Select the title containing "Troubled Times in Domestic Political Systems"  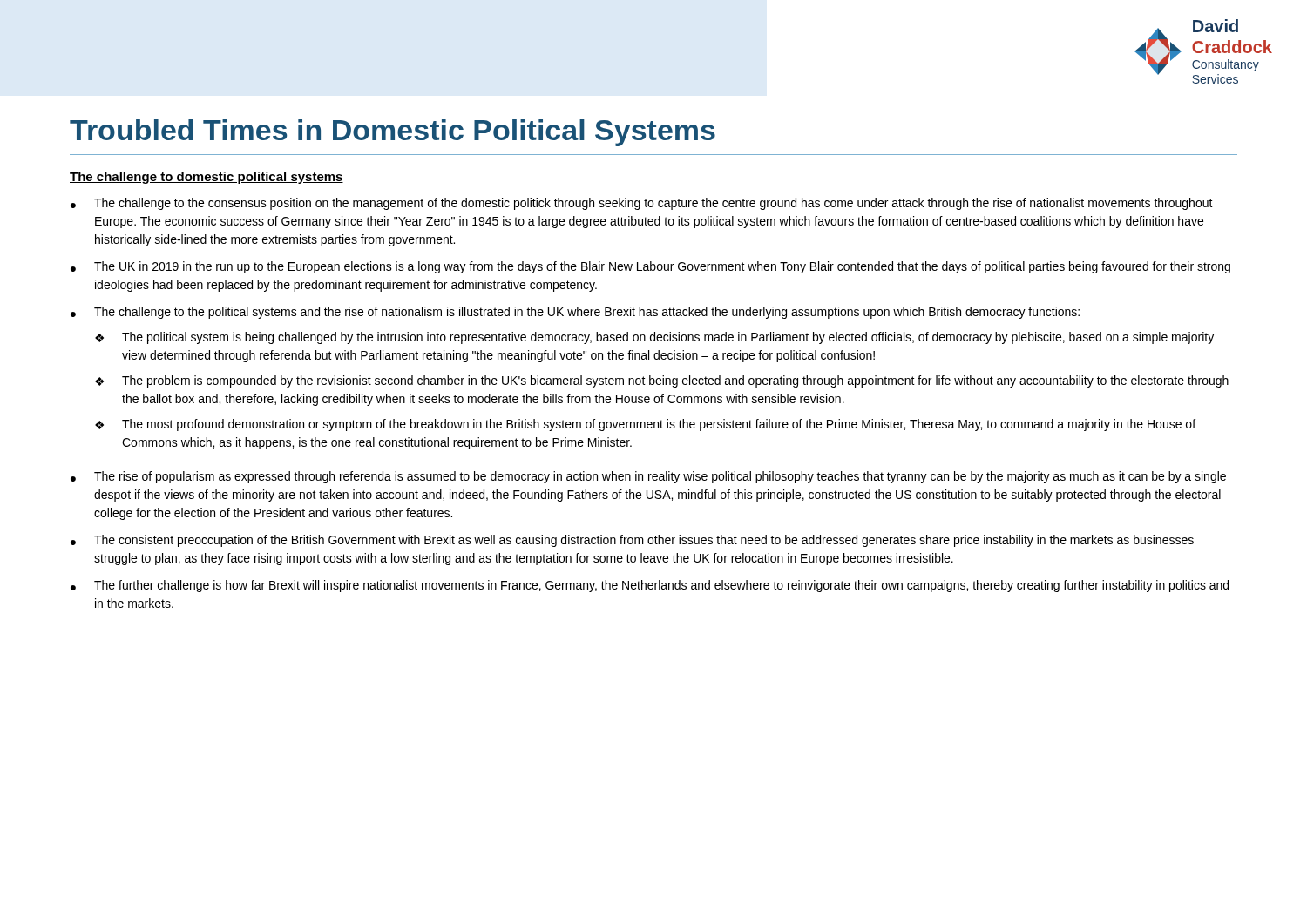[393, 130]
